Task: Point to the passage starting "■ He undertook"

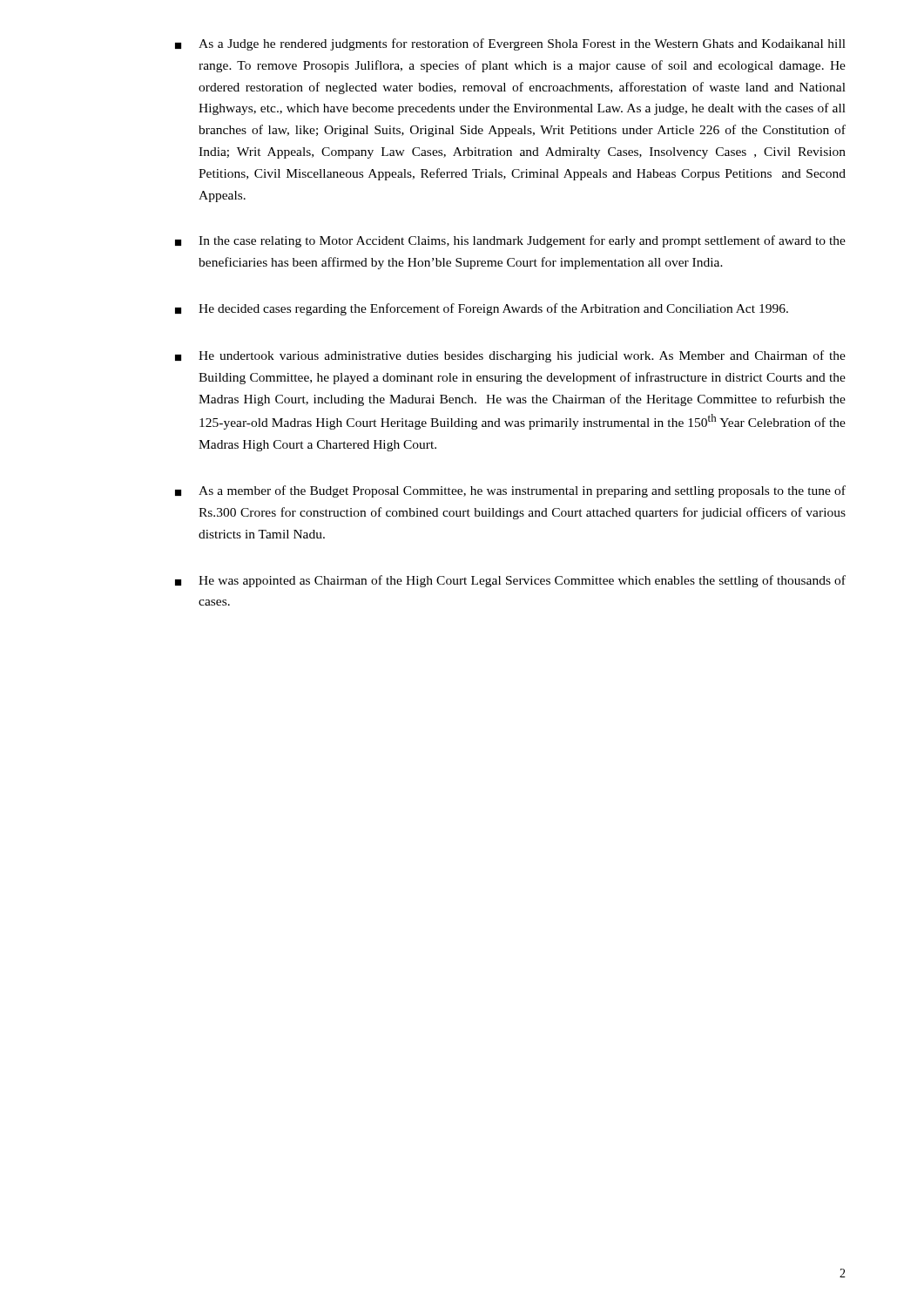Action: (510, 400)
